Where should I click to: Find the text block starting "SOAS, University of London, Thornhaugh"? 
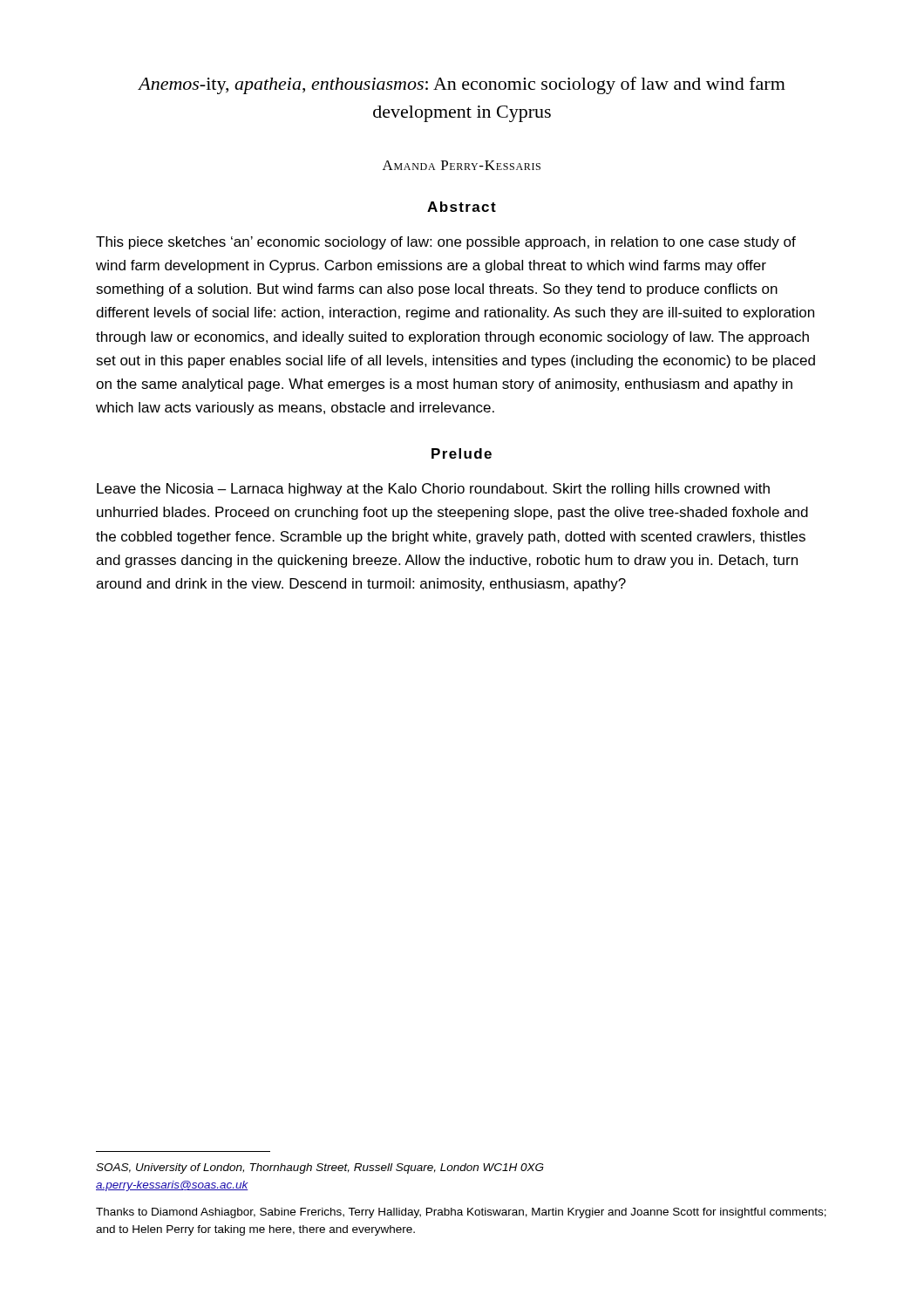(x=320, y=1176)
